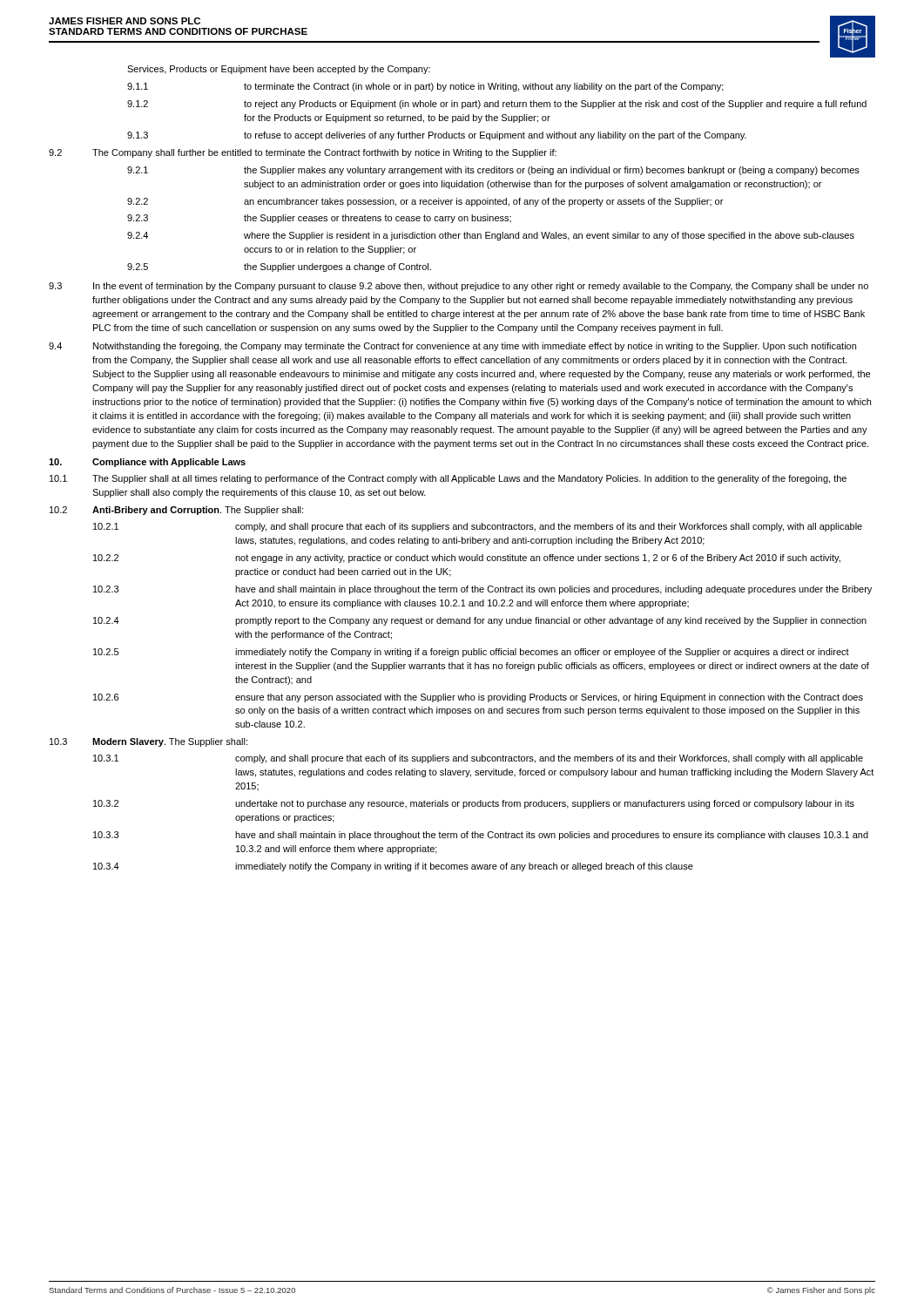
Task: Point to the block starting "10.2.4 promptly report to the"
Action: point(484,628)
